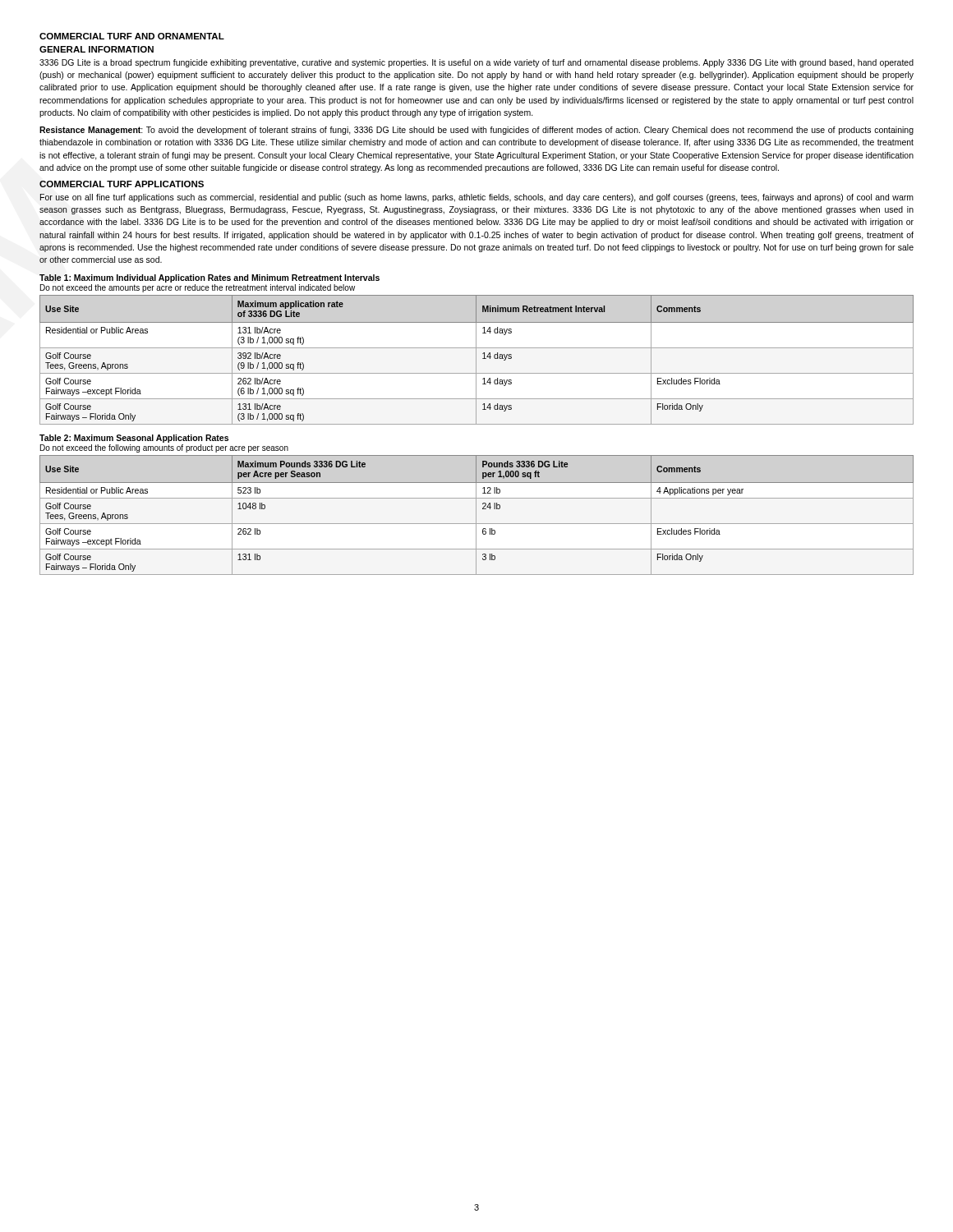The image size is (953, 1232).
Task: Navigate to the element starting "COMMERCIAL TURF AND ORNAMENTAL"
Action: coord(132,36)
